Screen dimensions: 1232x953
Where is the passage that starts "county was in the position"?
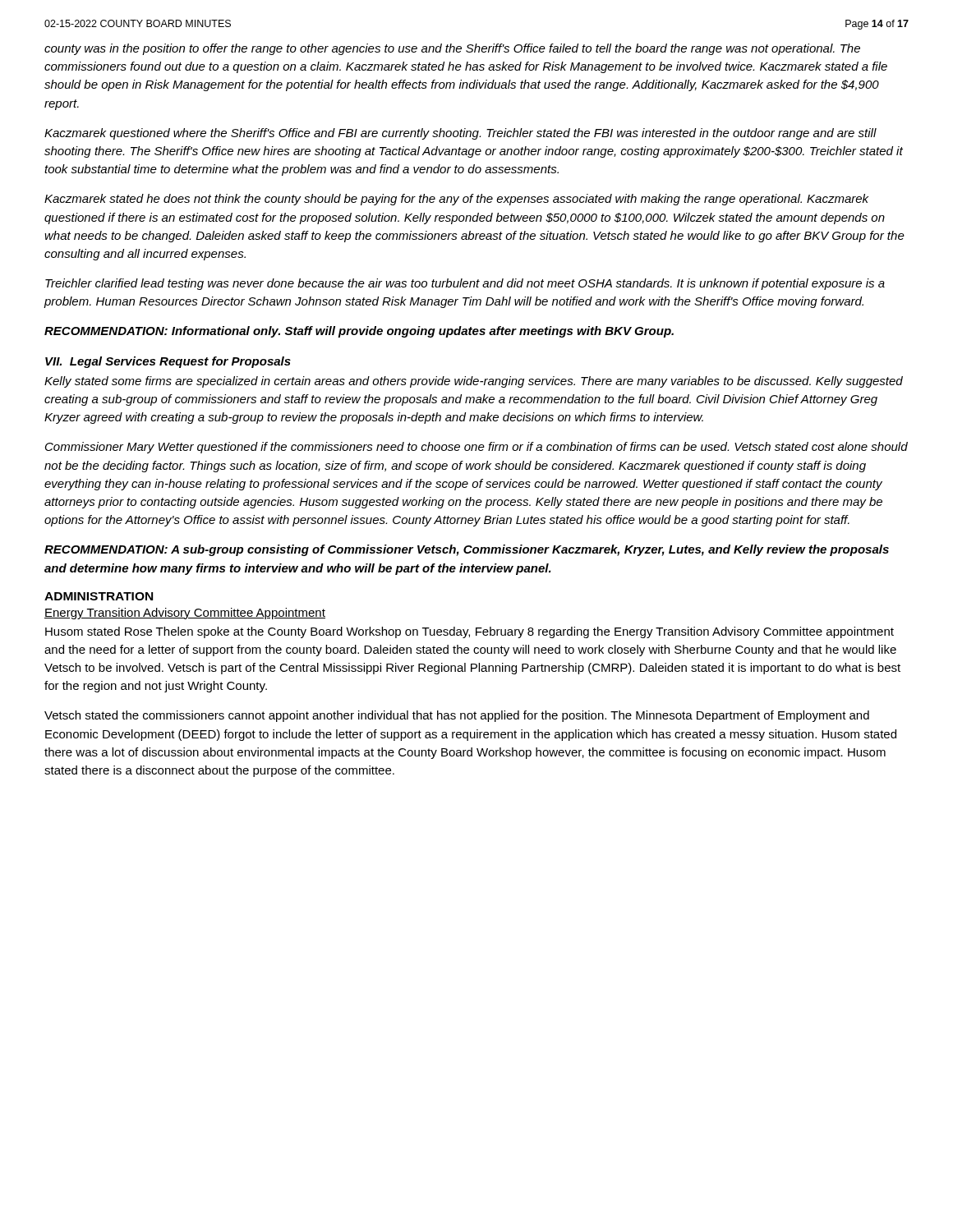pyautogui.click(x=466, y=75)
